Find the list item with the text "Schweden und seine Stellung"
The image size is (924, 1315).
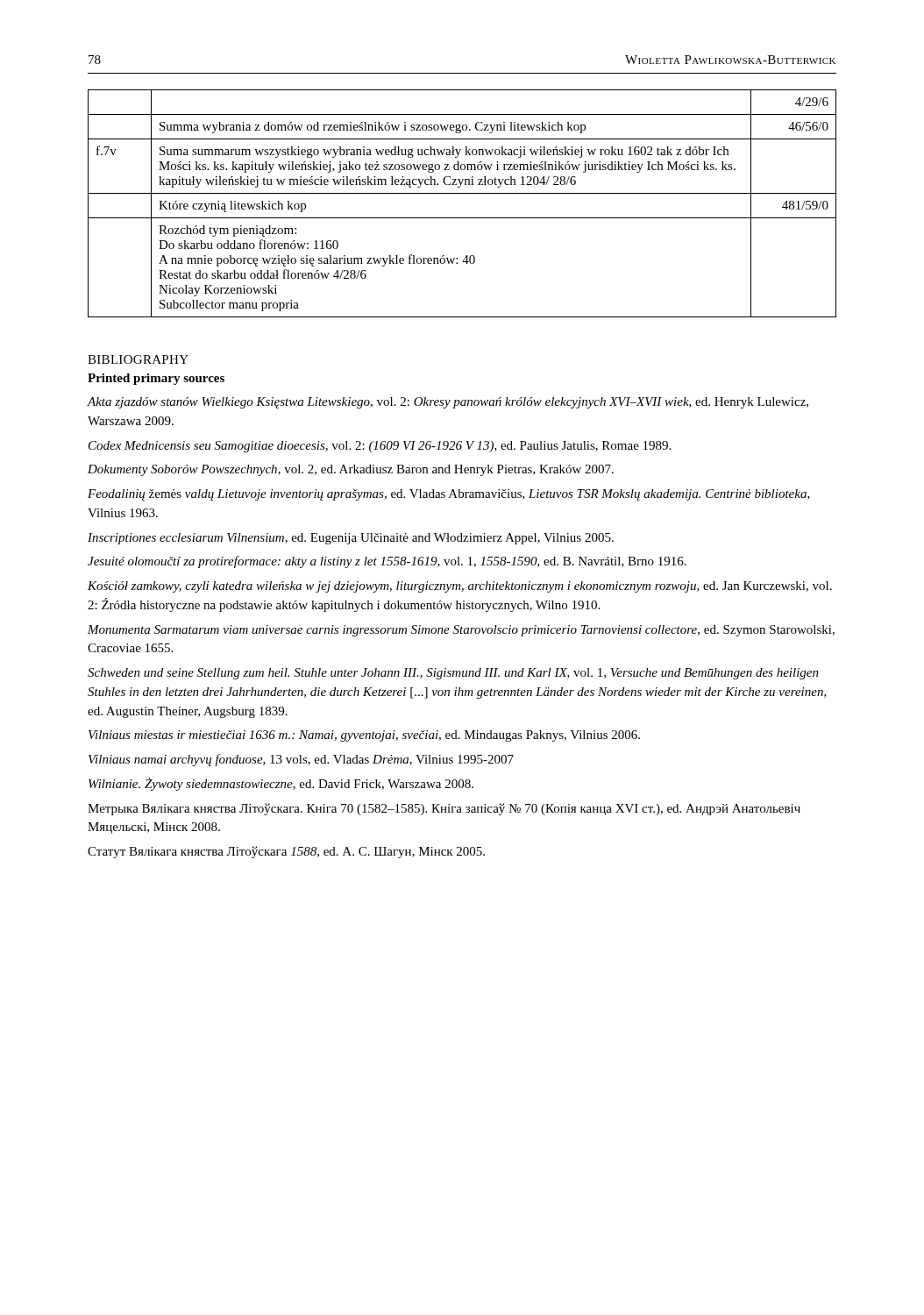tap(457, 691)
